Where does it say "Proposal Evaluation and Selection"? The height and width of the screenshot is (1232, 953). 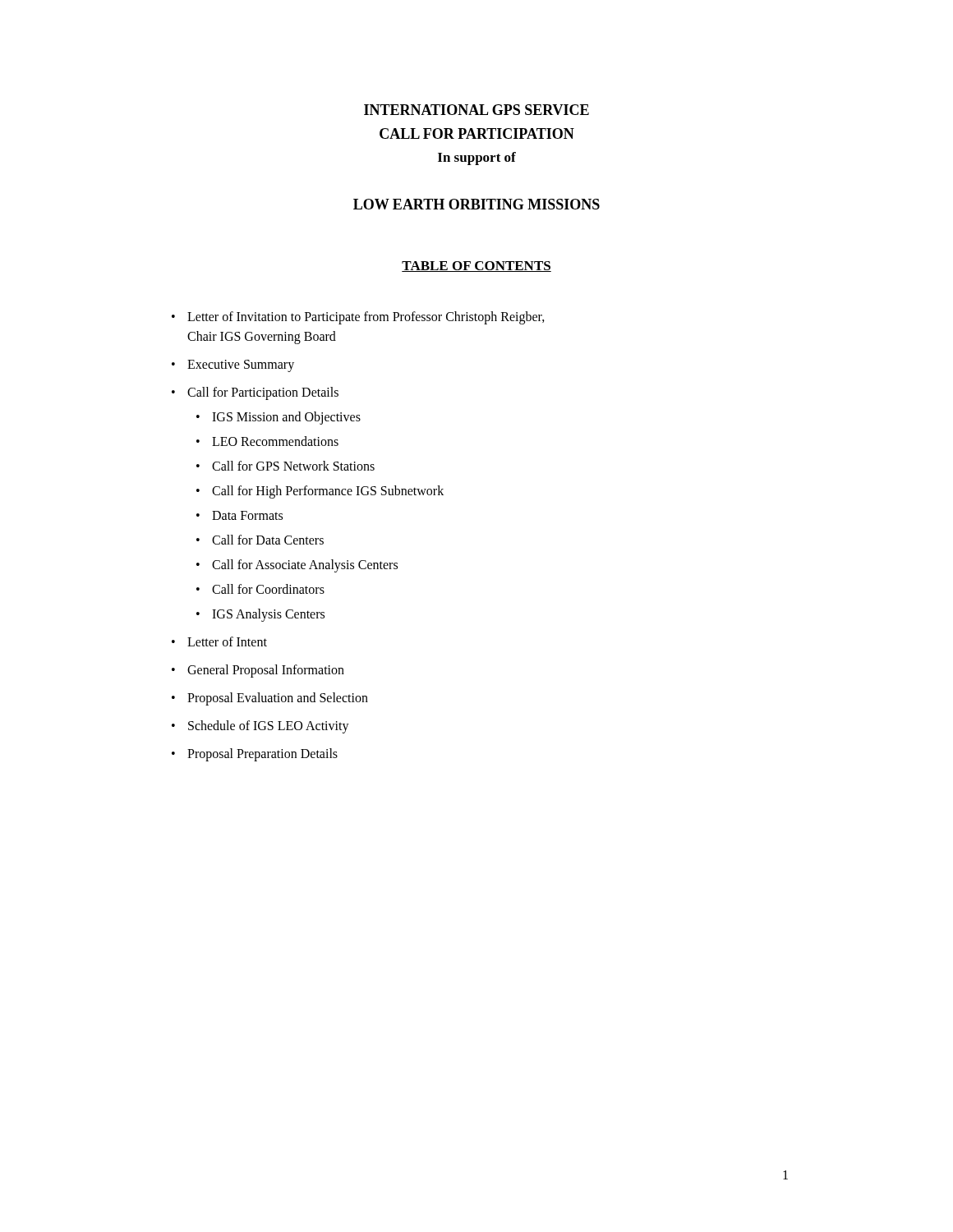pyautogui.click(x=278, y=697)
